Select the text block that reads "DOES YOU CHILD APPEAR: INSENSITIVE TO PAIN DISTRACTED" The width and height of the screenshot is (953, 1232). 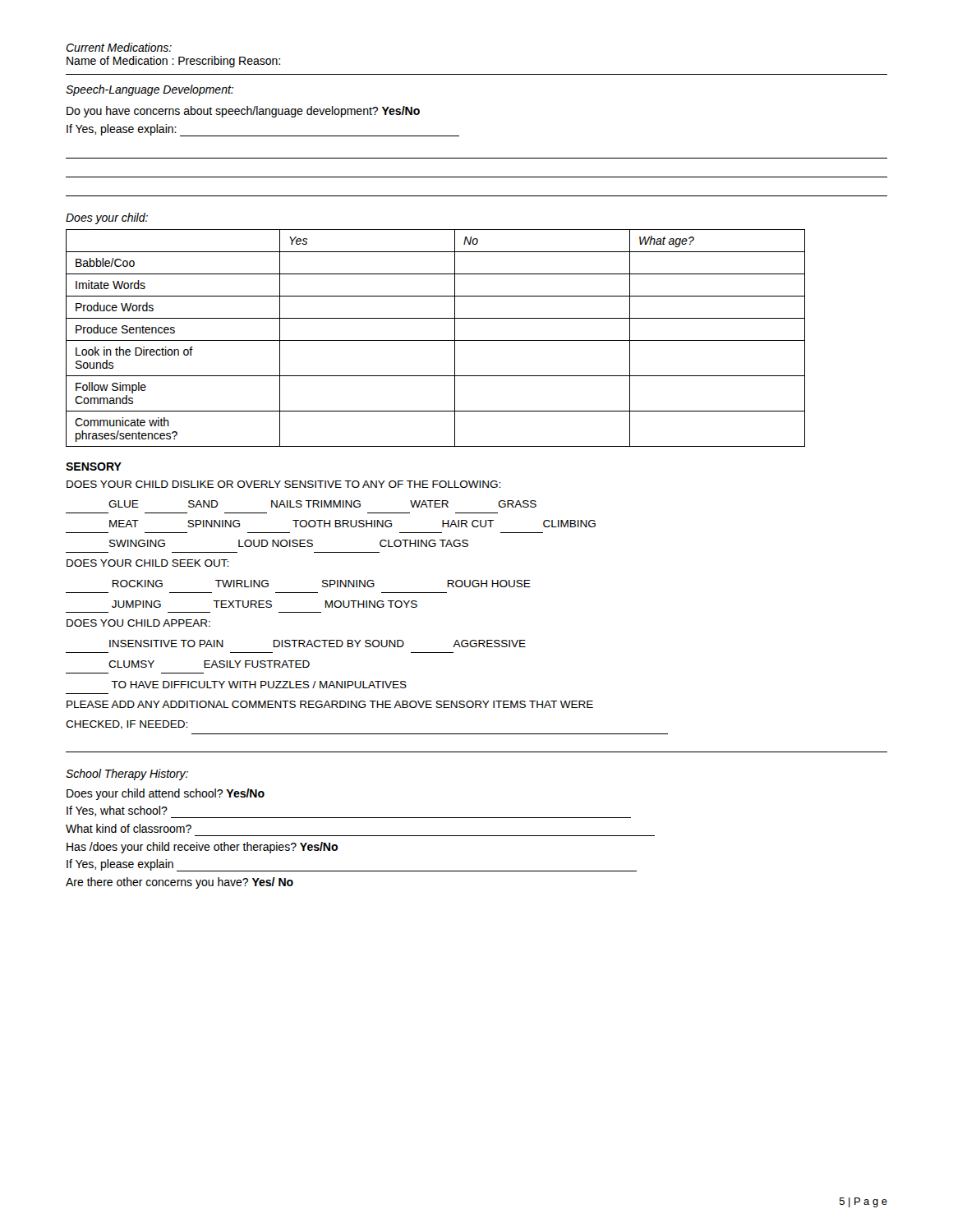coord(476,655)
